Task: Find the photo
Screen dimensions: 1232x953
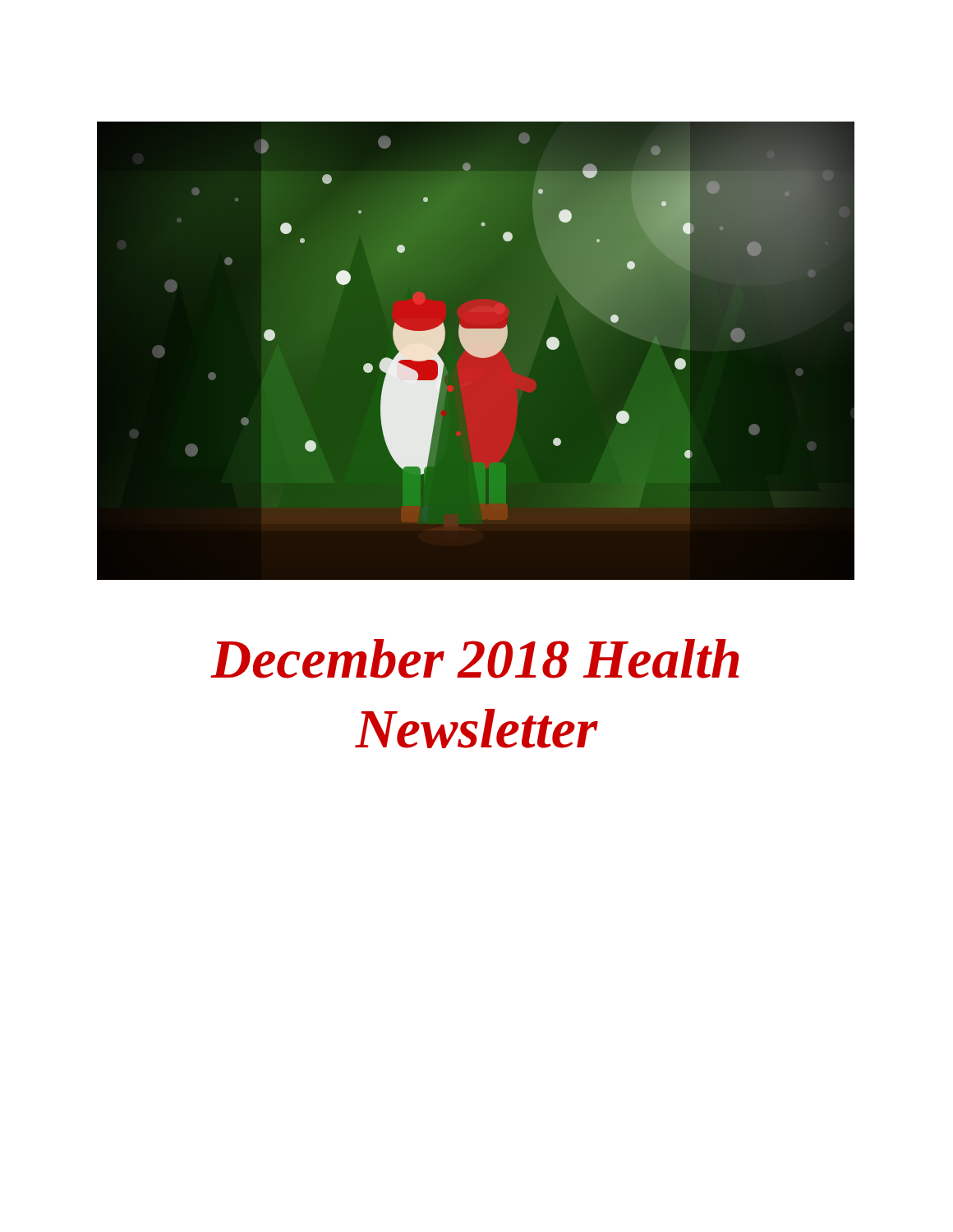Action: point(476,351)
